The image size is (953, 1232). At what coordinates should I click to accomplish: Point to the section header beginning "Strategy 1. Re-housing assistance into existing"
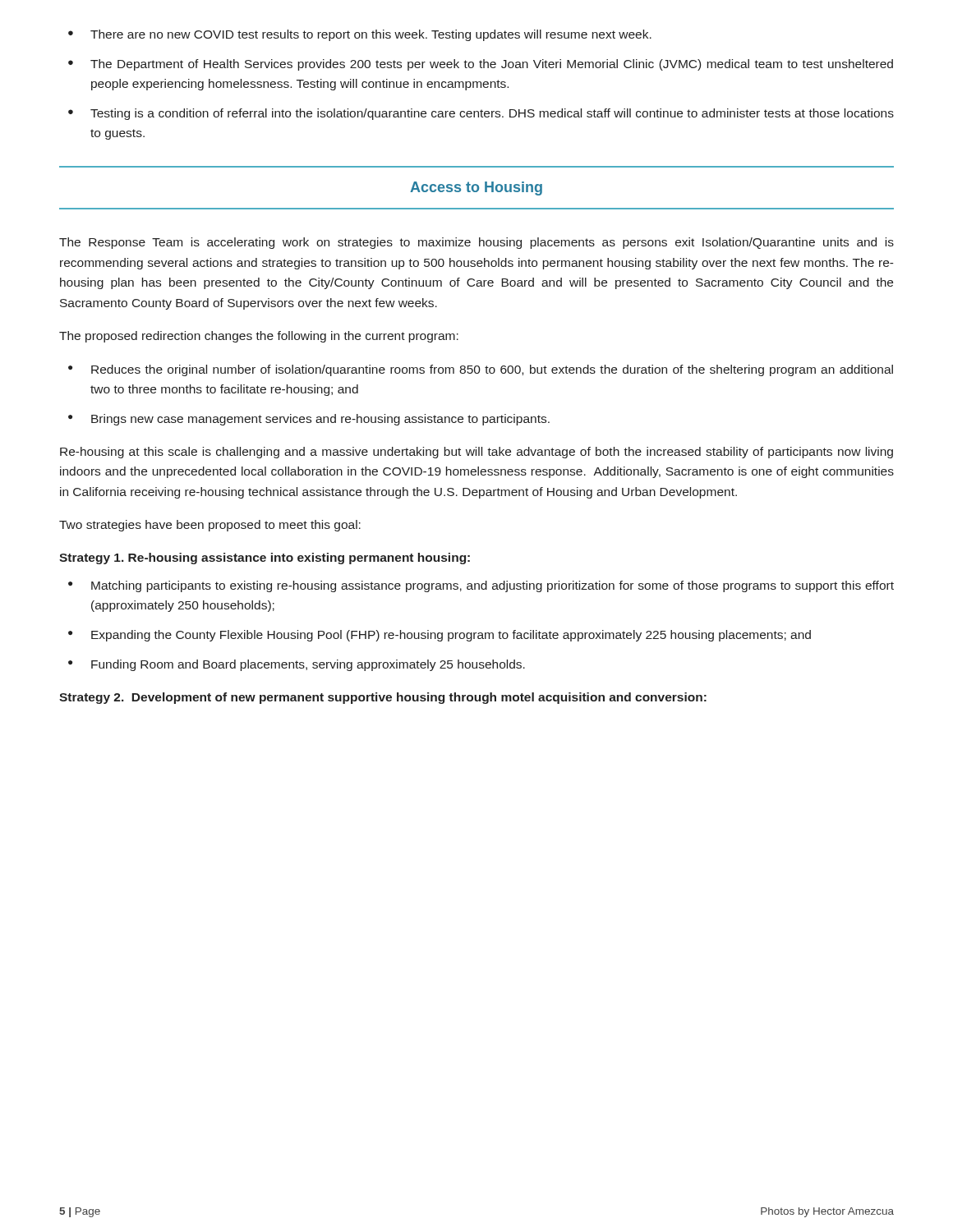point(265,558)
